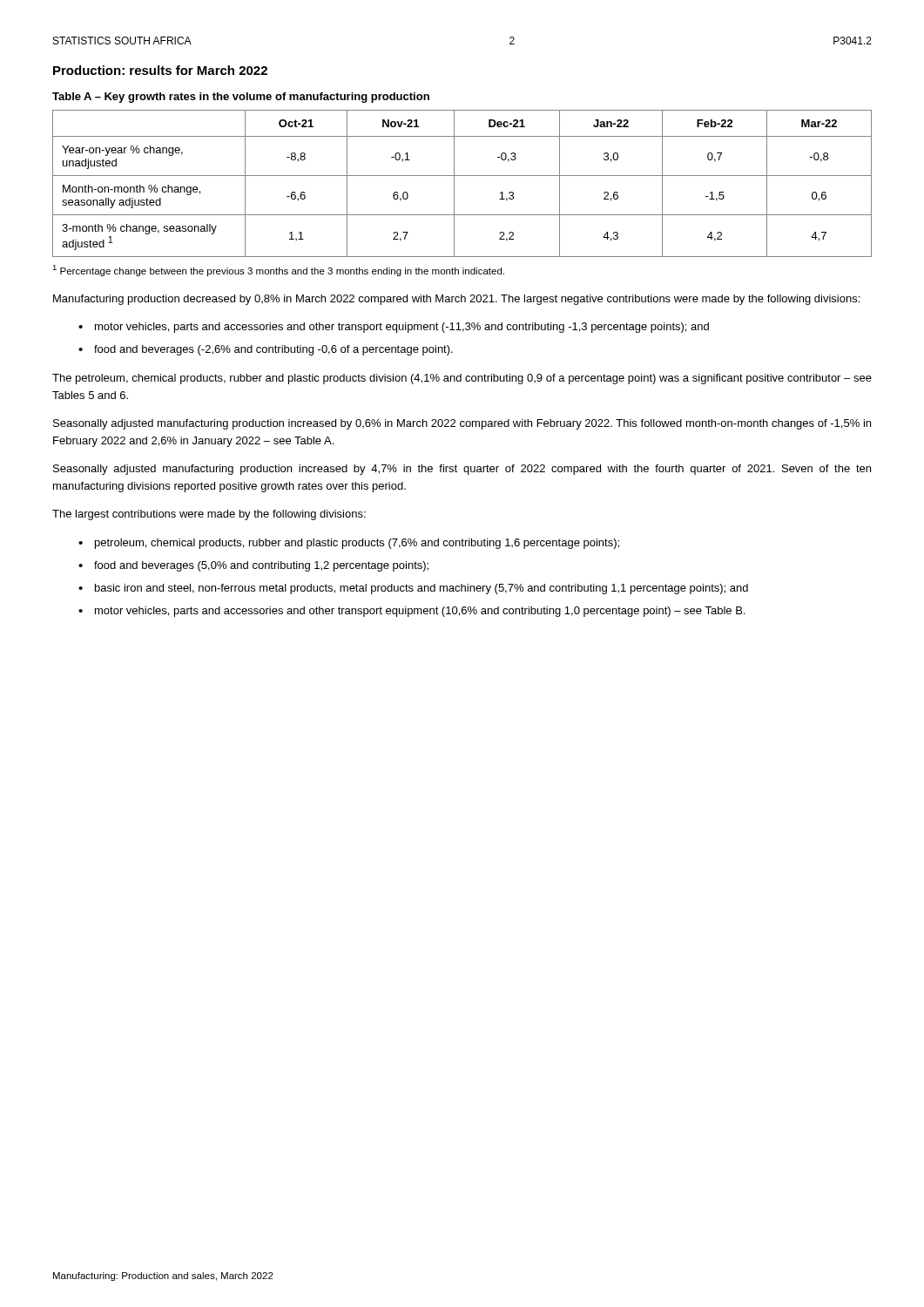
Task: Point to the region starting "Seasonally adjusted manufacturing production increased by 4,7%"
Action: pyautogui.click(x=462, y=477)
